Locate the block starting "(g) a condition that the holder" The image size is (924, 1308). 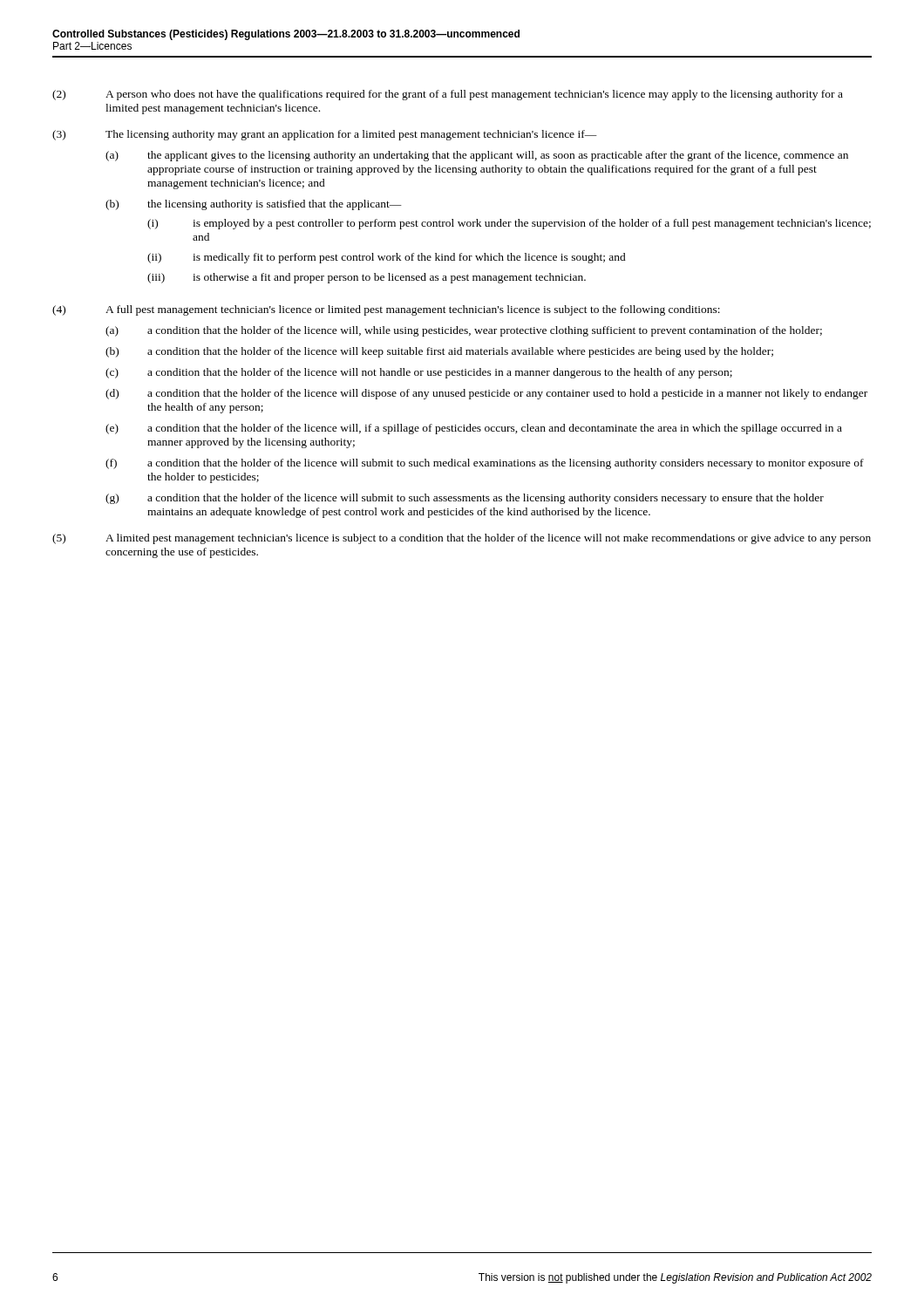click(489, 505)
